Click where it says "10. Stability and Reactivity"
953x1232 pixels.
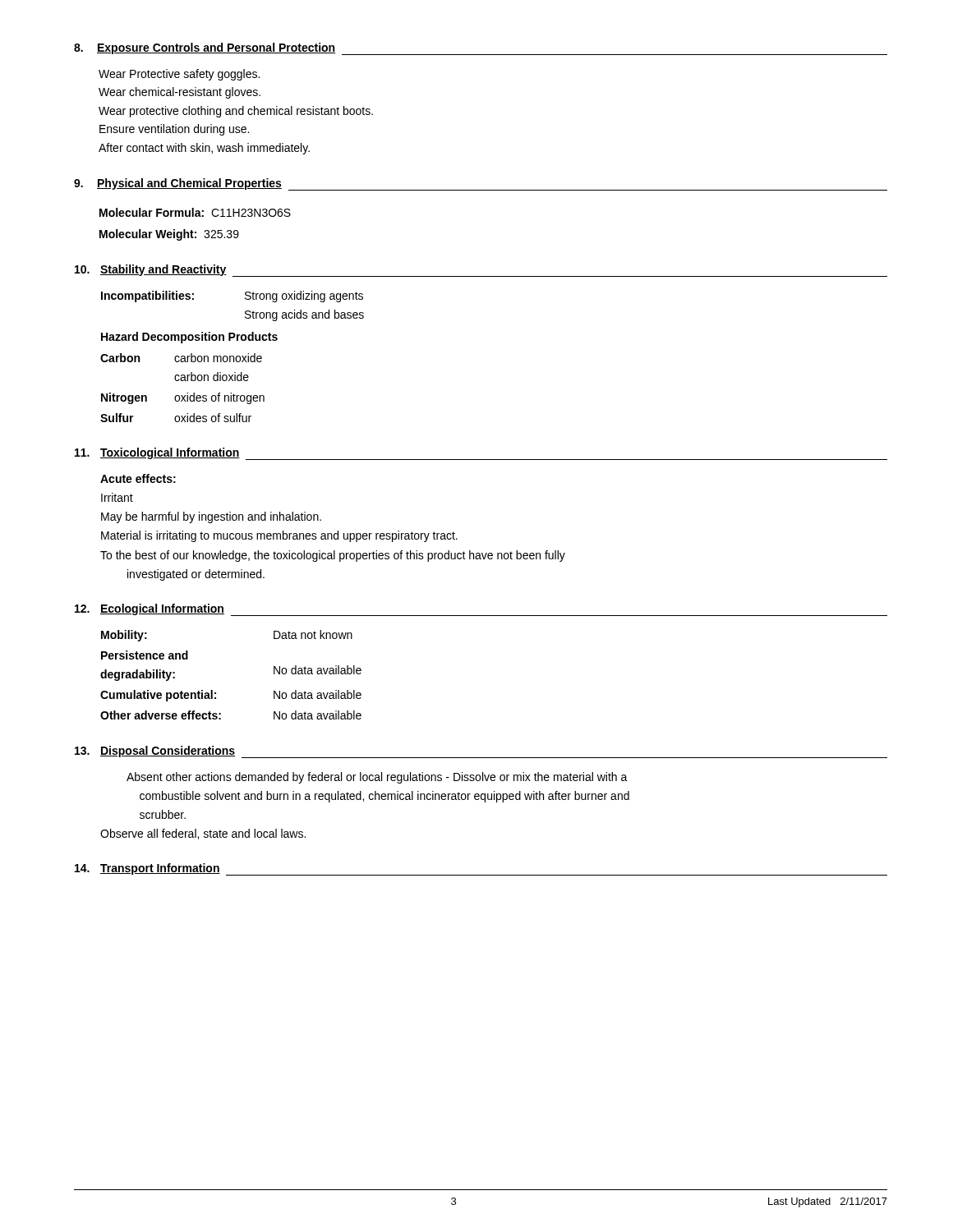pos(481,269)
